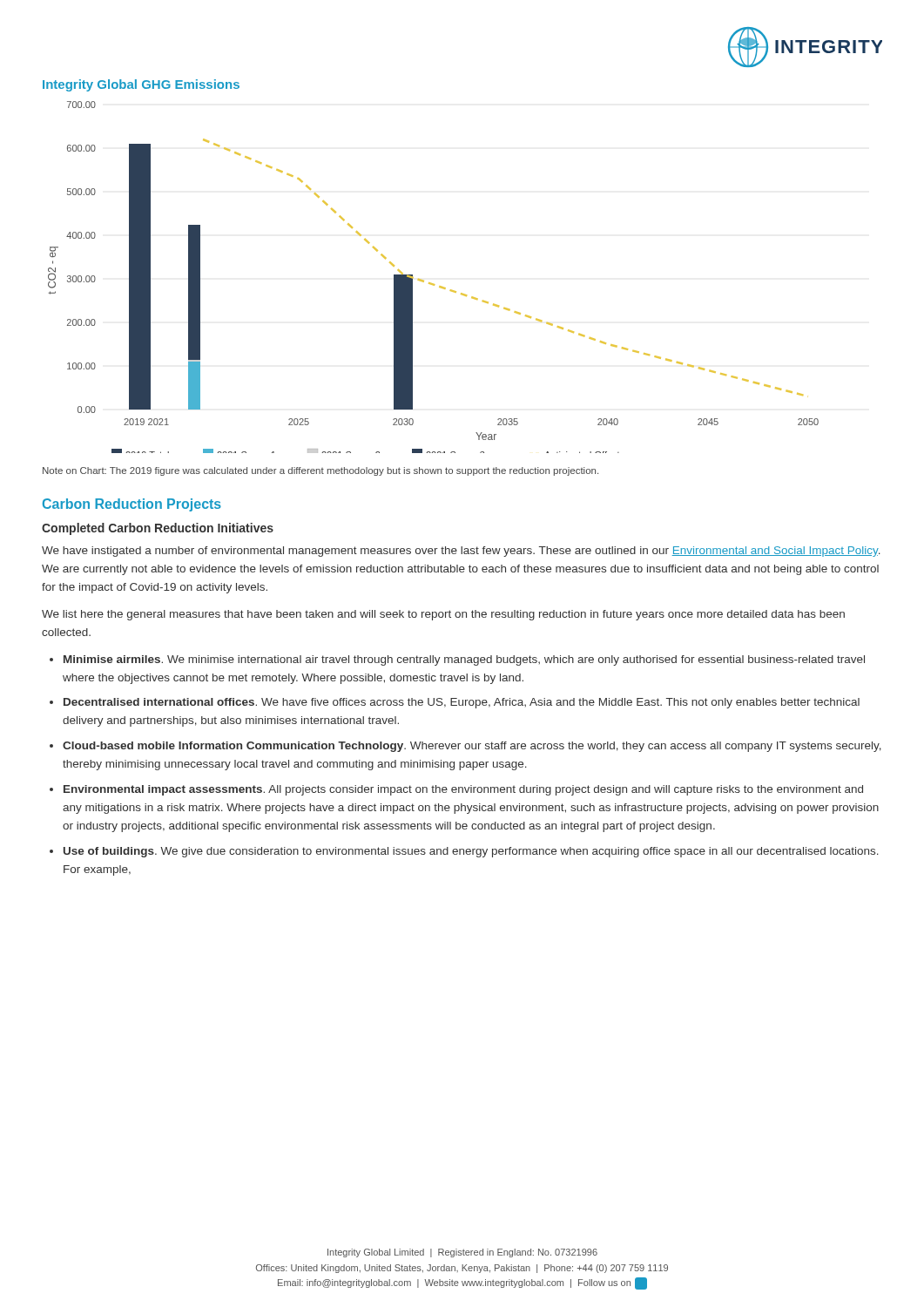Find the text block that reads "We list here the general measures that have"

[462, 624]
